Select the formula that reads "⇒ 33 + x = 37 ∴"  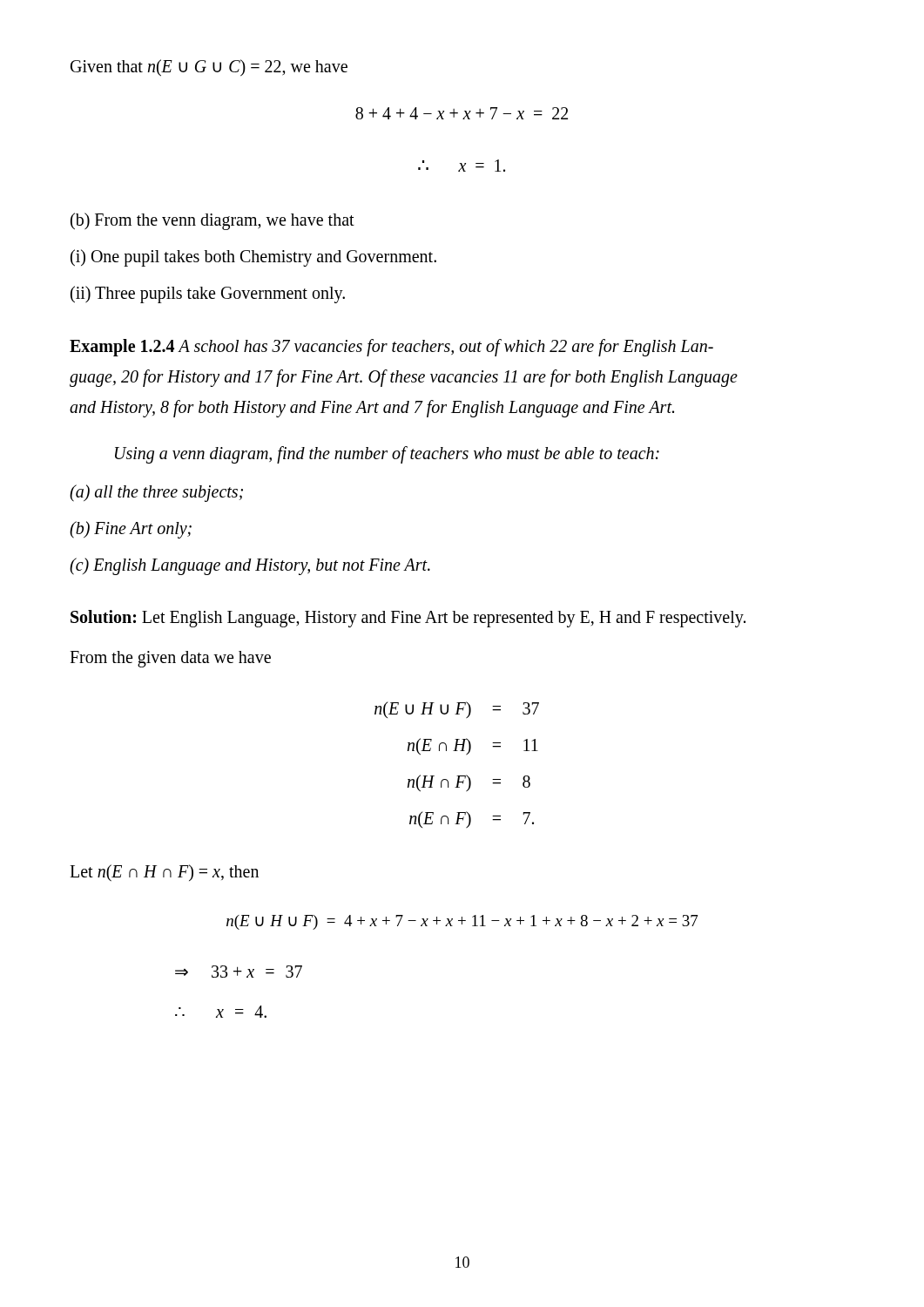point(239,972)
